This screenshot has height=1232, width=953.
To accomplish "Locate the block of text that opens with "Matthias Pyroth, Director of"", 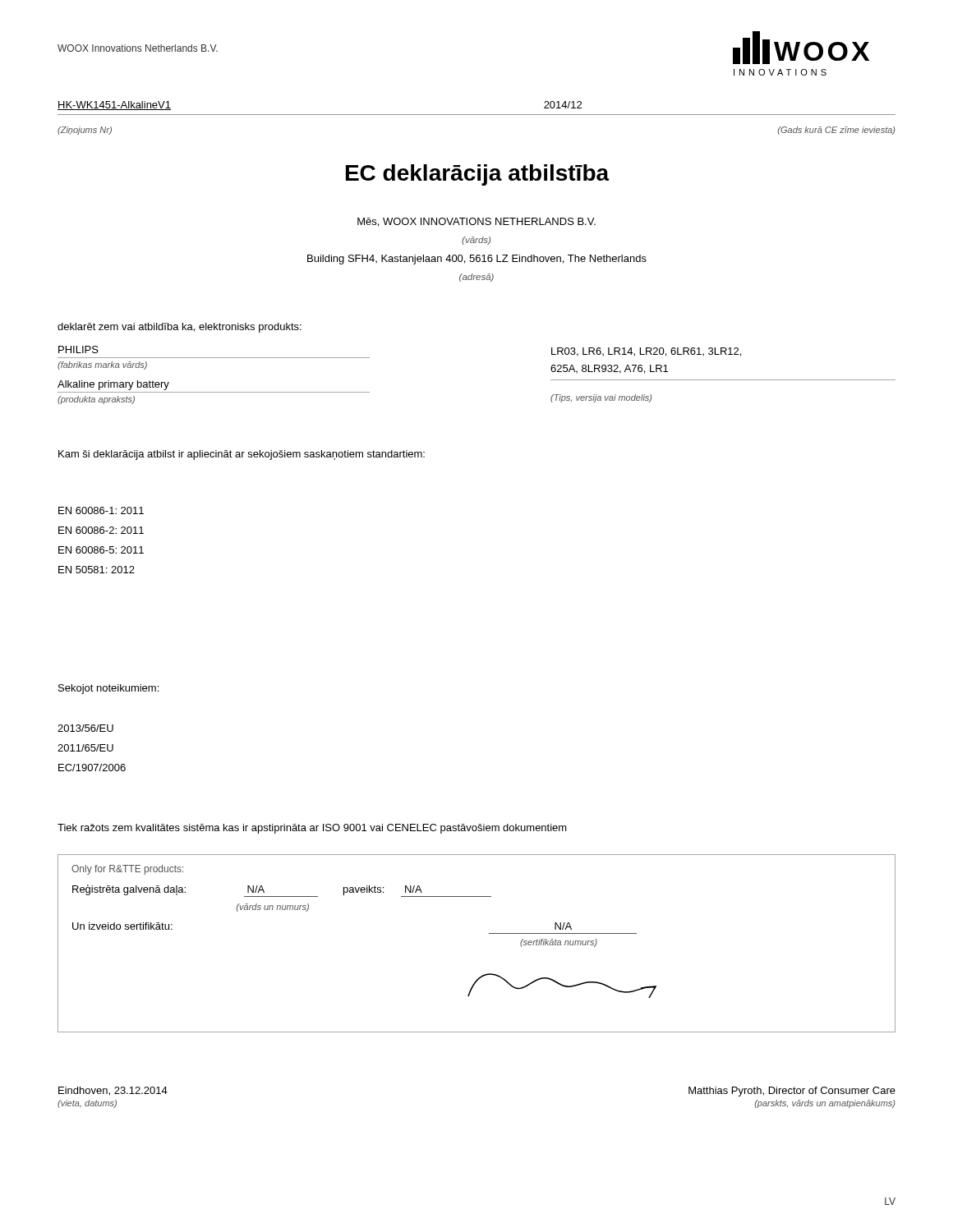I will pos(792,1090).
